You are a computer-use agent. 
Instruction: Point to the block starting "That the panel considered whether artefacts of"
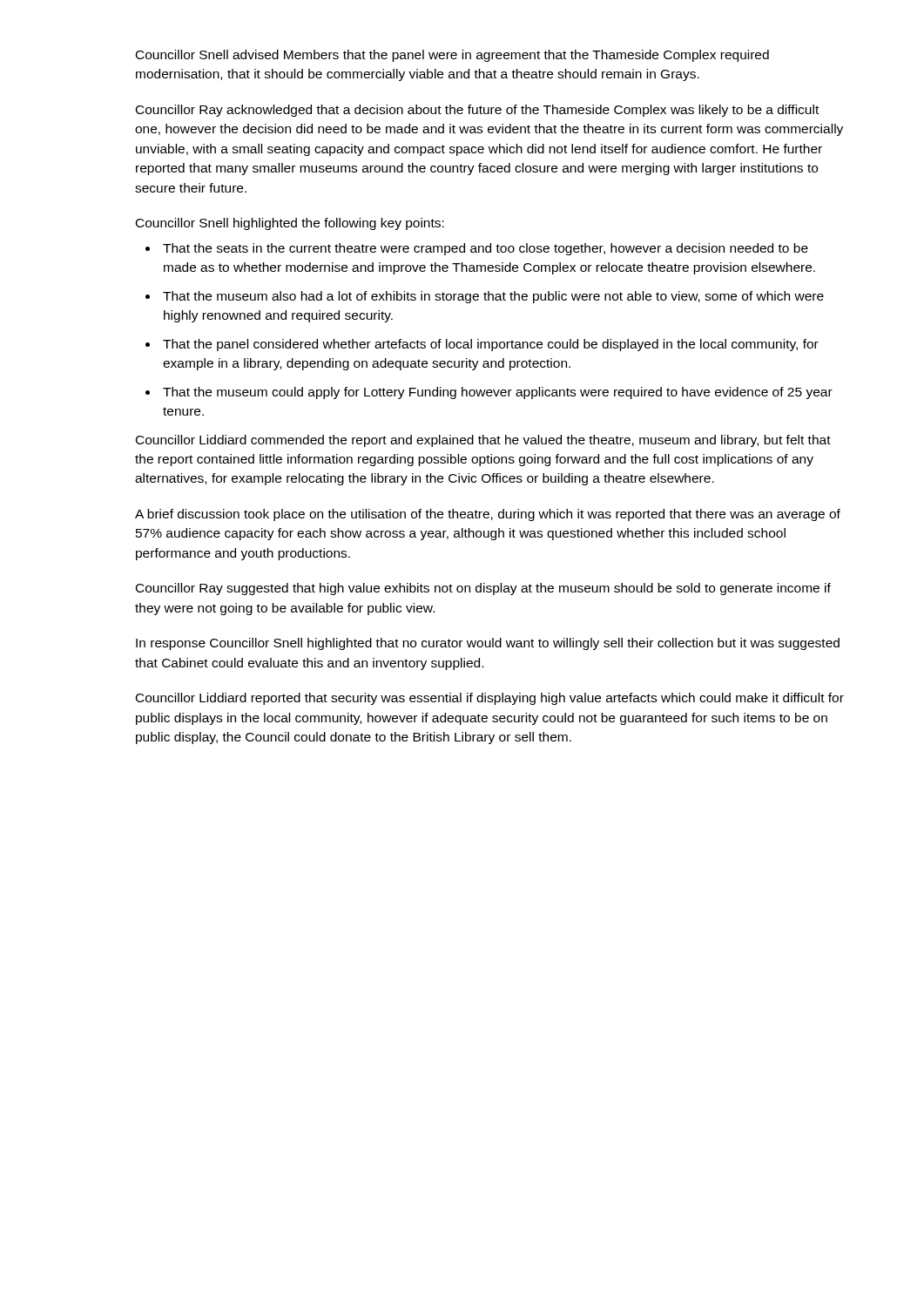pyautogui.click(x=491, y=353)
